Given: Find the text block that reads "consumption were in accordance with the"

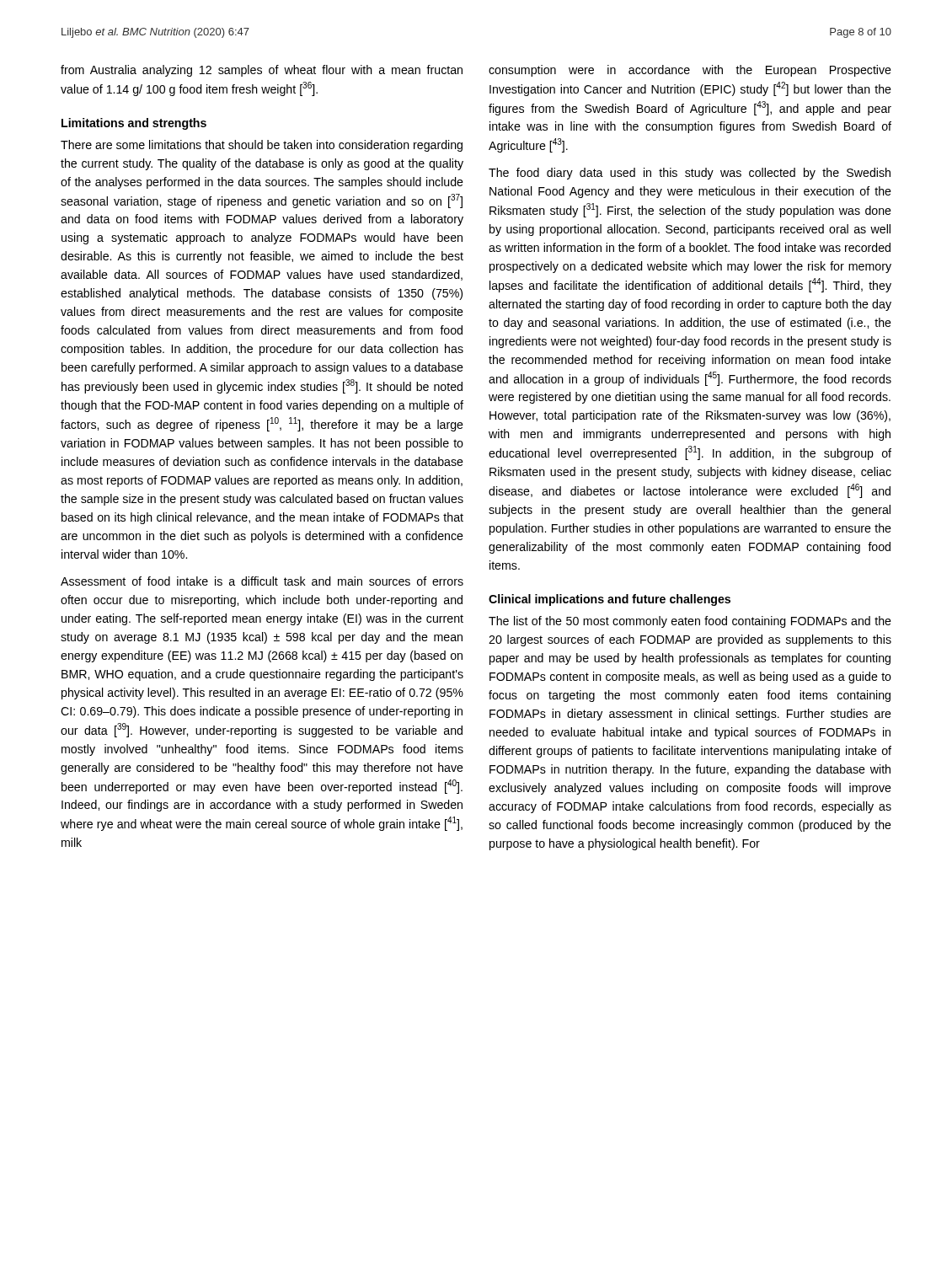Looking at the screenshot, I should pos(690,318).
